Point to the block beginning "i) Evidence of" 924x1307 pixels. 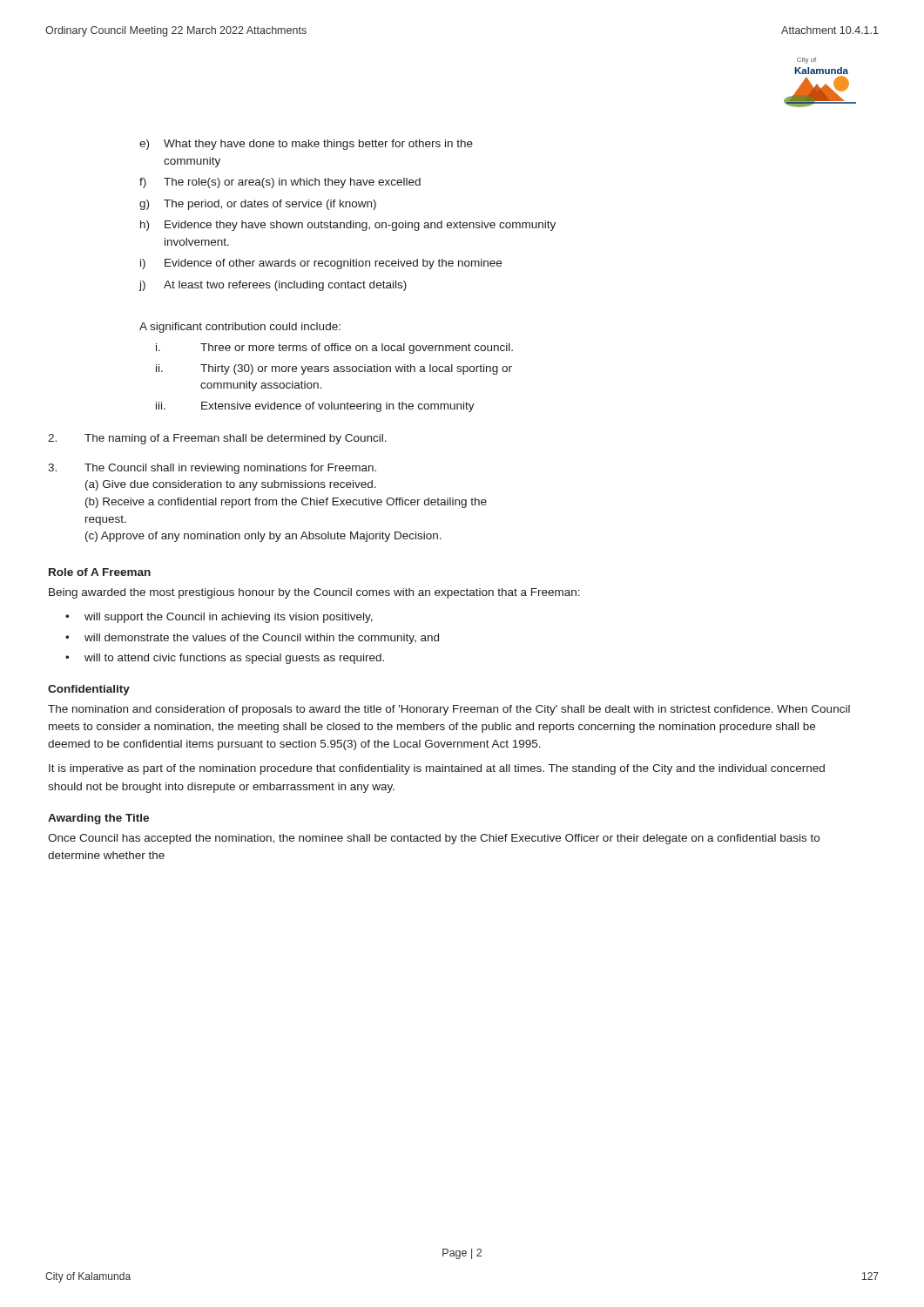321,263
